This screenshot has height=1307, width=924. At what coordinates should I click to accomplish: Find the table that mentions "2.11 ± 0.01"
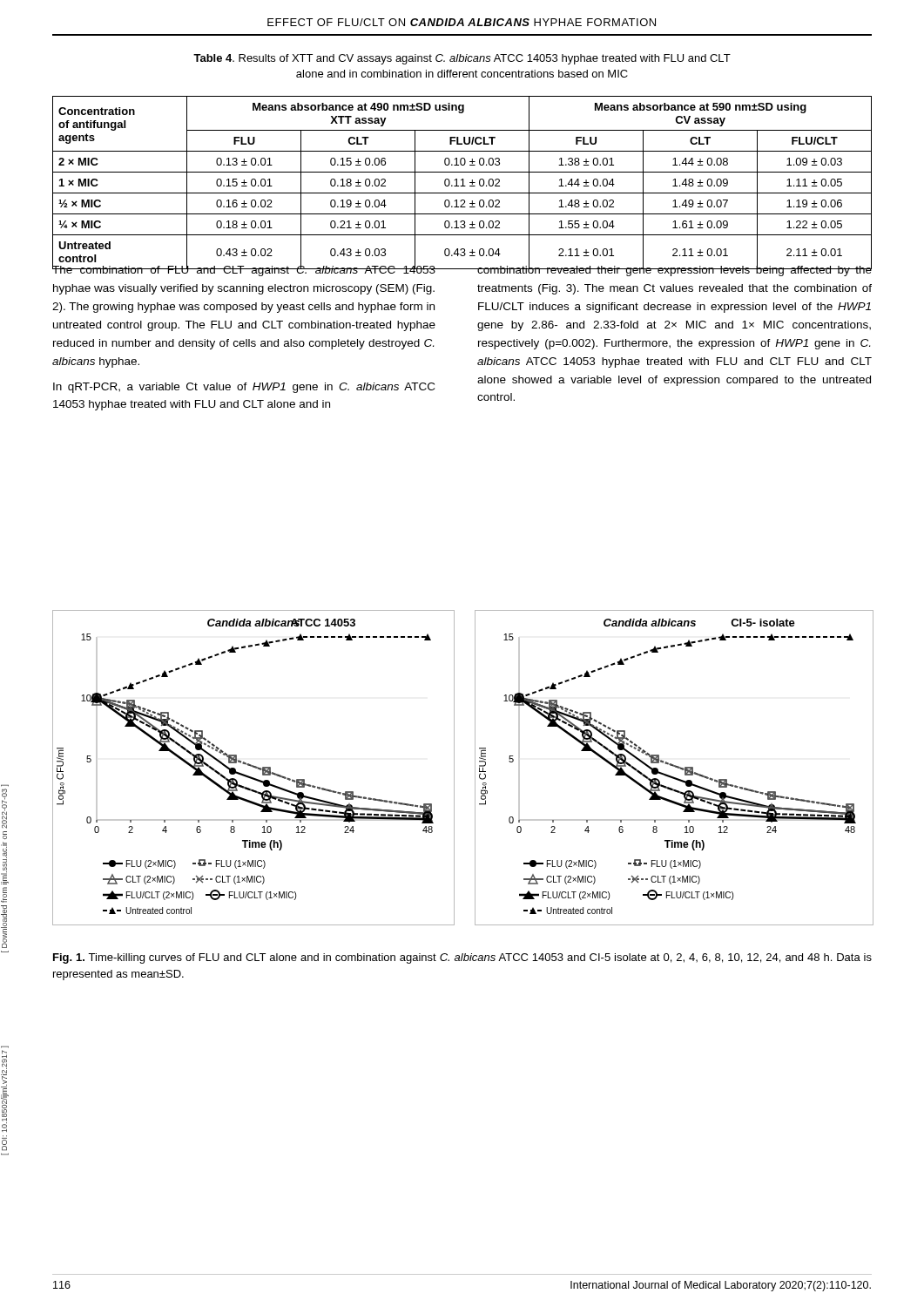[462, 183]
